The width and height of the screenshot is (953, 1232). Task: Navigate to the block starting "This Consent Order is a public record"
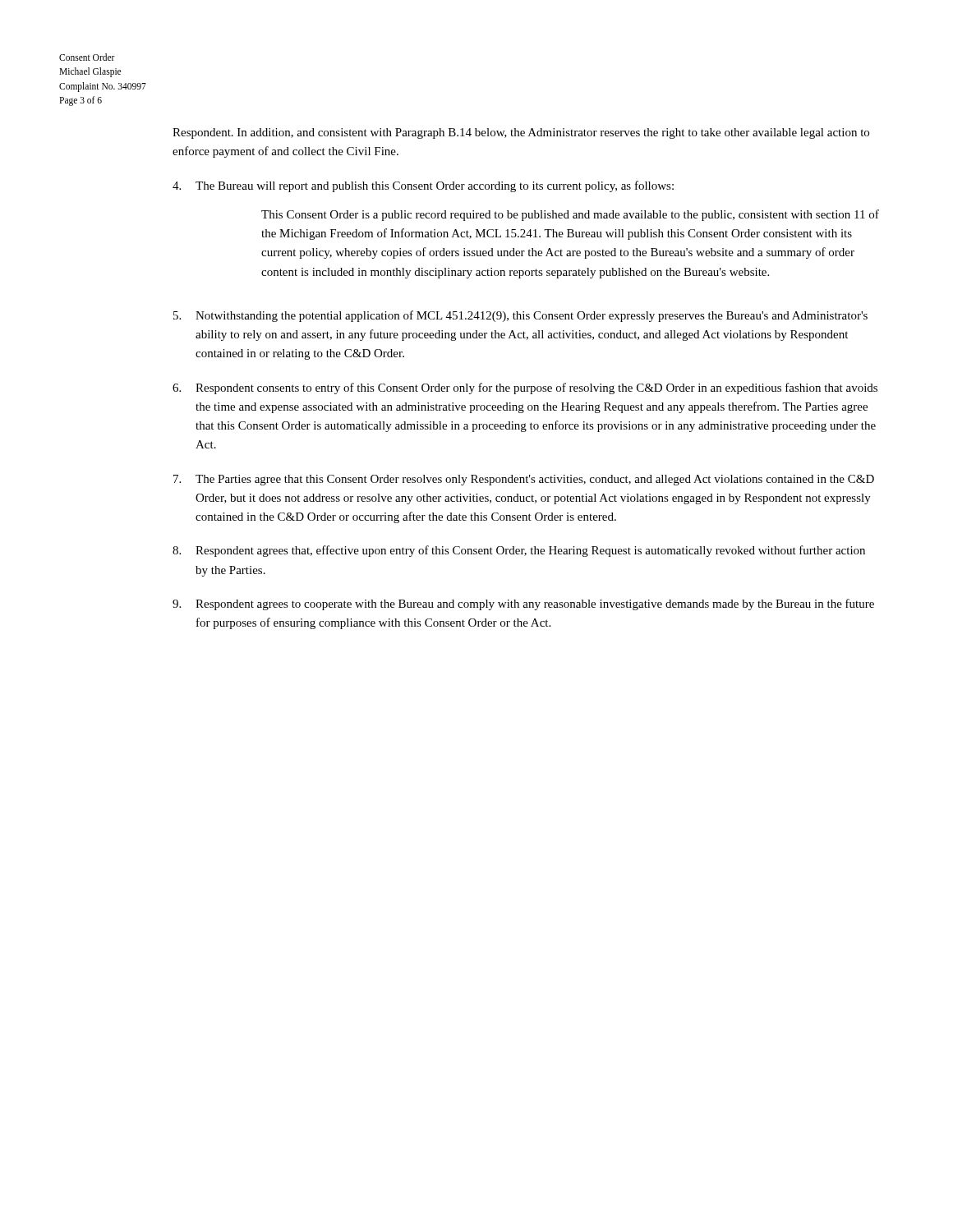tap(570, 243)
